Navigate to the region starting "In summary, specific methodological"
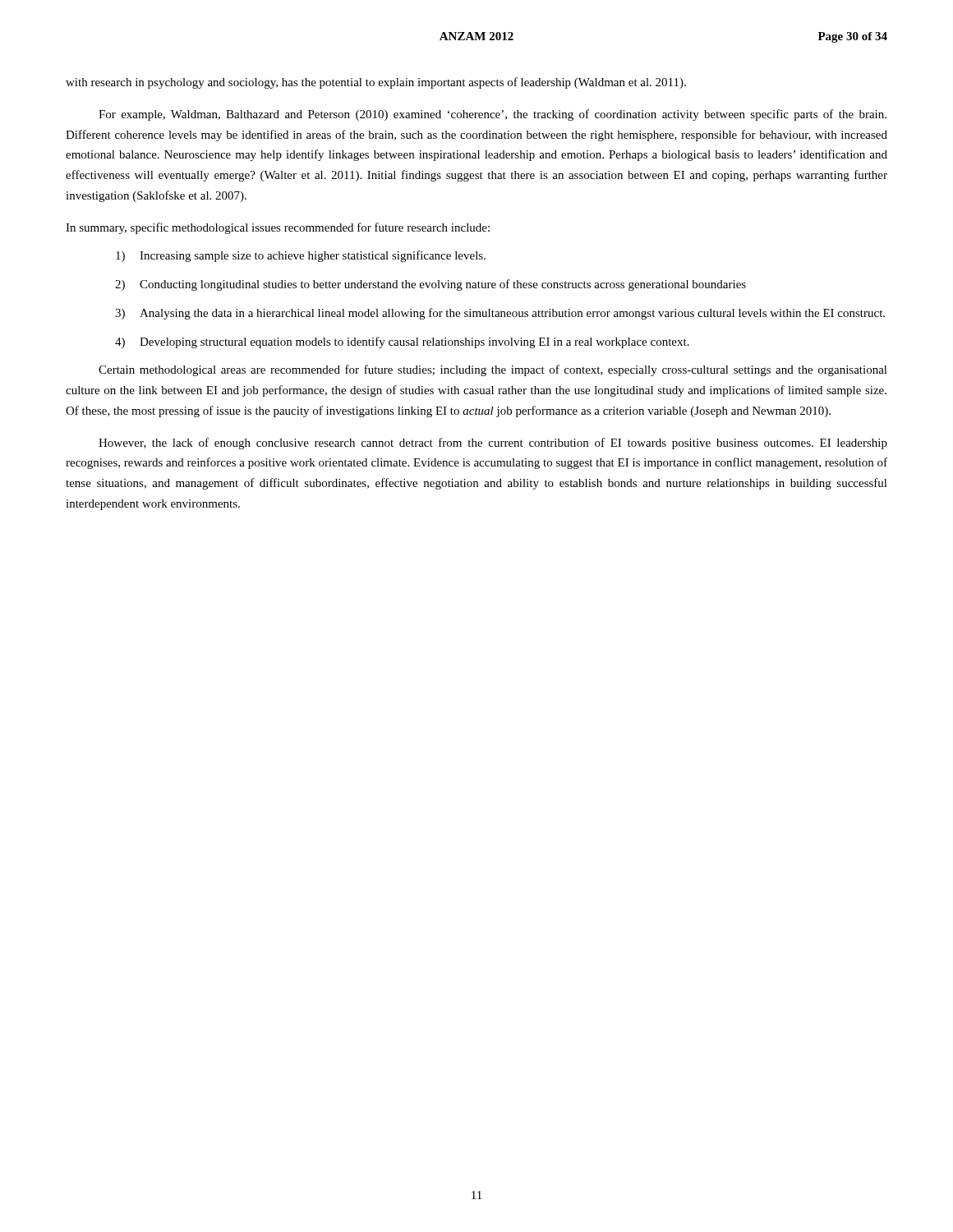953x1232 pixels. 278,227
